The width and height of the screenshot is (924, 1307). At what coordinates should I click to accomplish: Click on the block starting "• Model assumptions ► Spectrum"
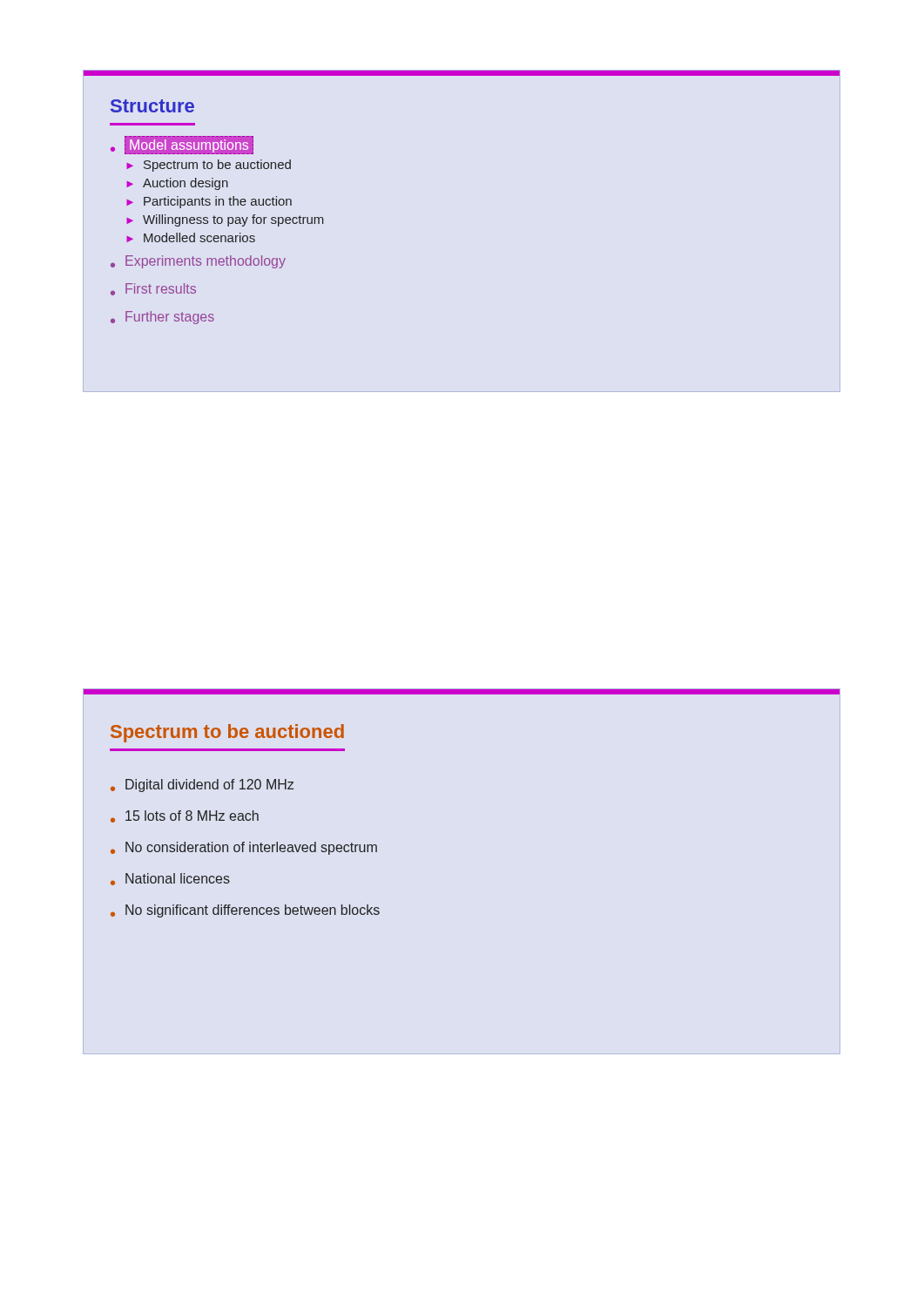[x=217, y=193]
